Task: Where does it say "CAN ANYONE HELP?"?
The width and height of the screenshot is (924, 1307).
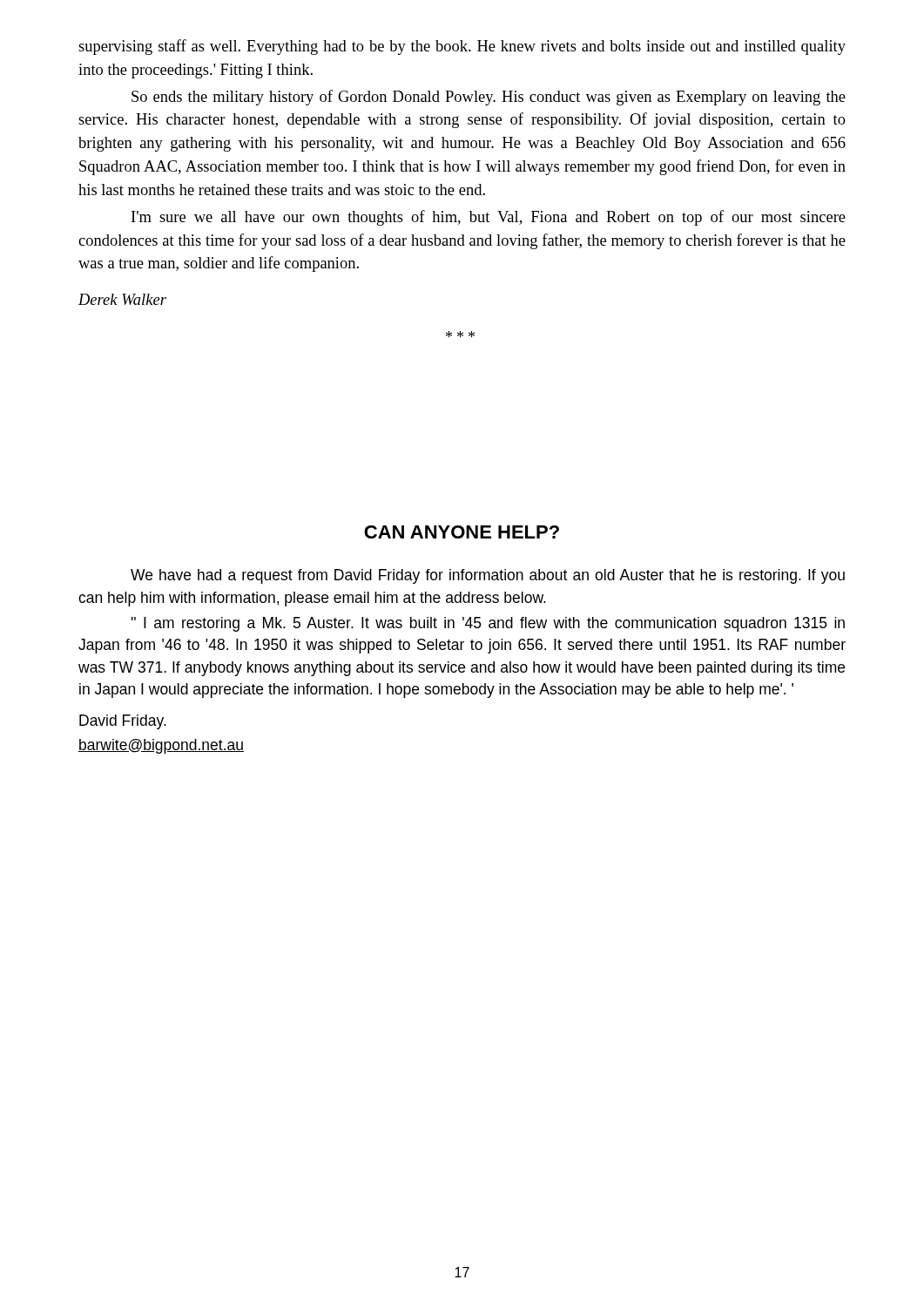Action: point(462,532)
